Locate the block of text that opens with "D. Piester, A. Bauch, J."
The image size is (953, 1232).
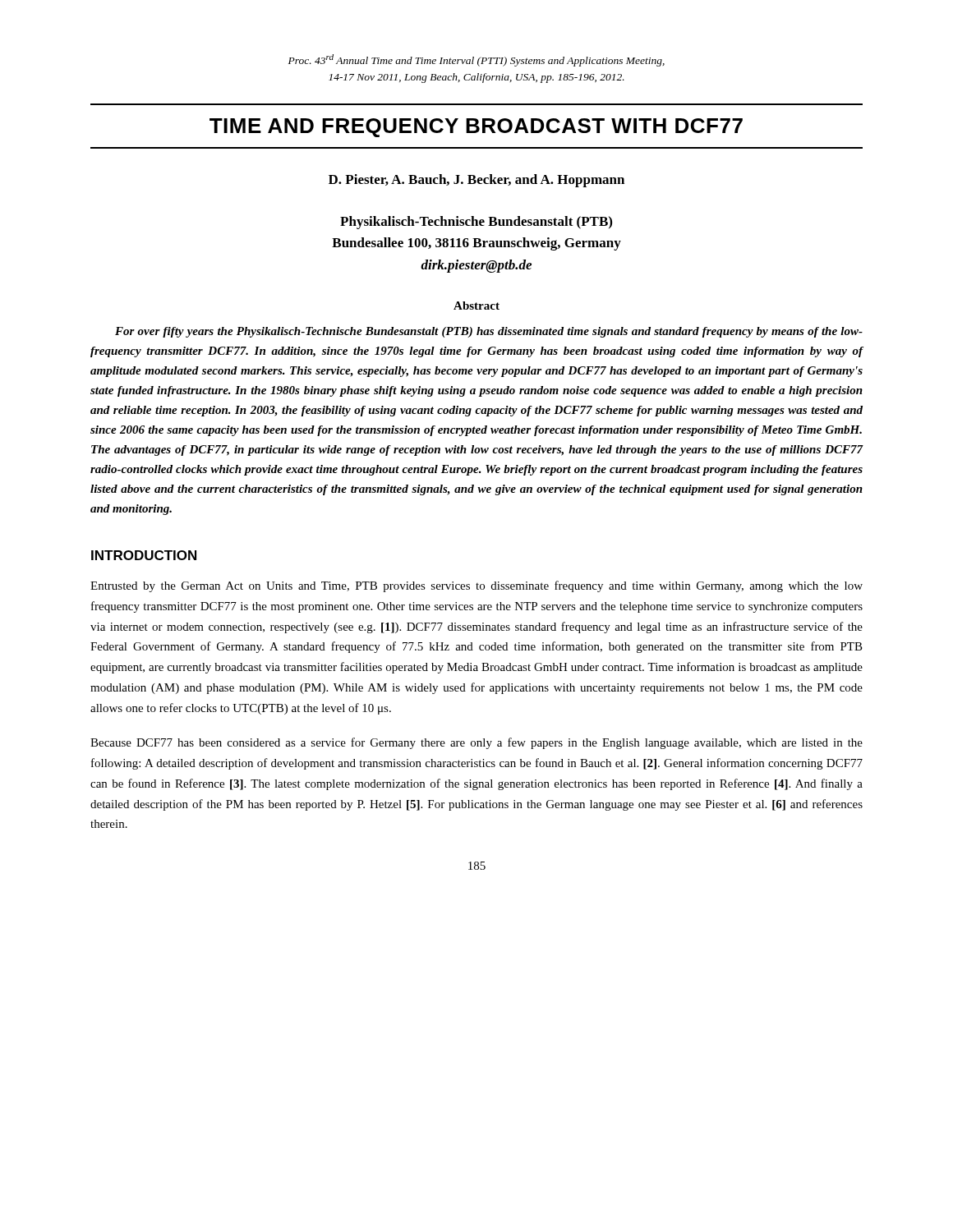pyautogui.click(x=476, y=179)
